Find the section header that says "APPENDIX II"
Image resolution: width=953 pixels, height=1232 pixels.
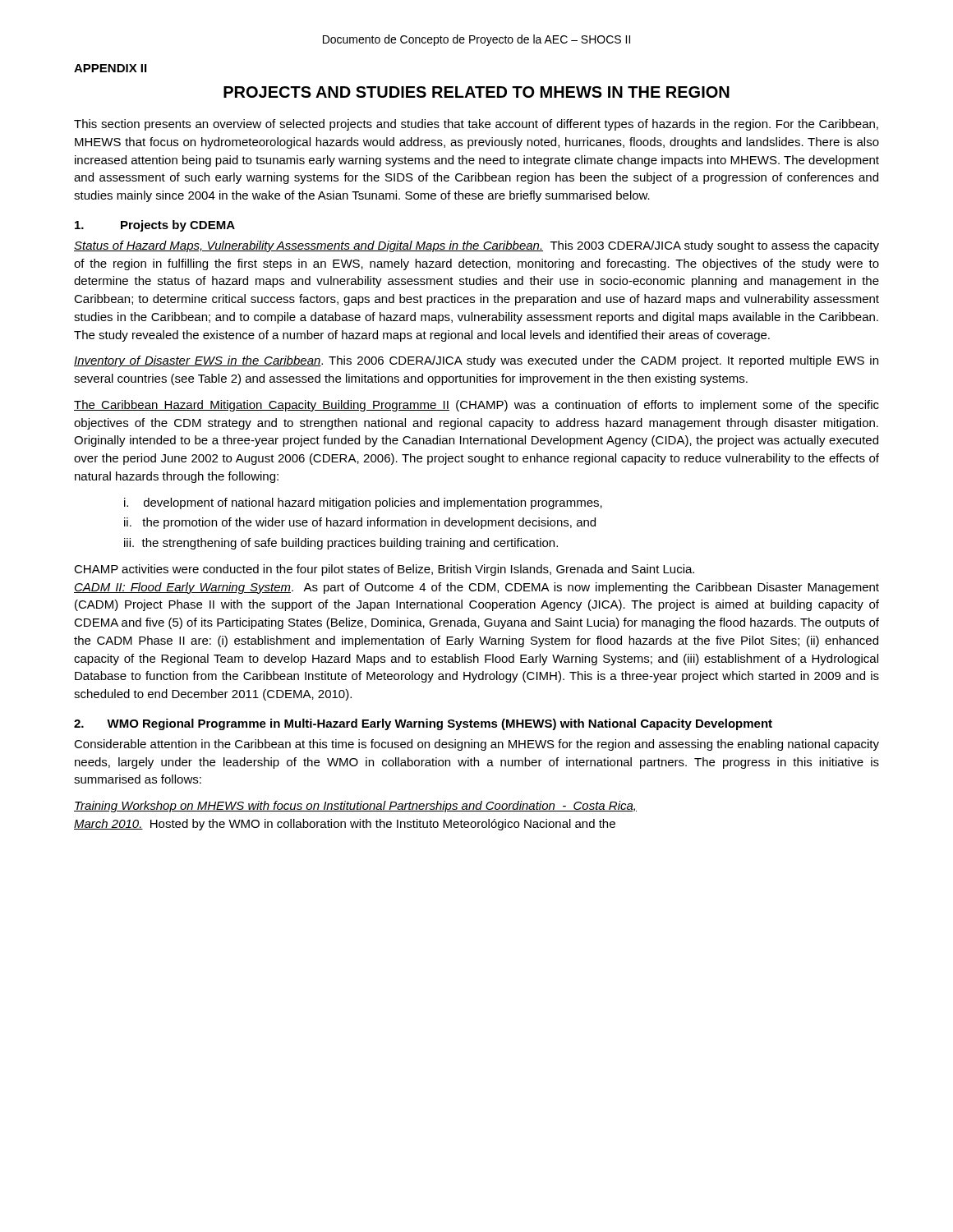tap(111, 68)
